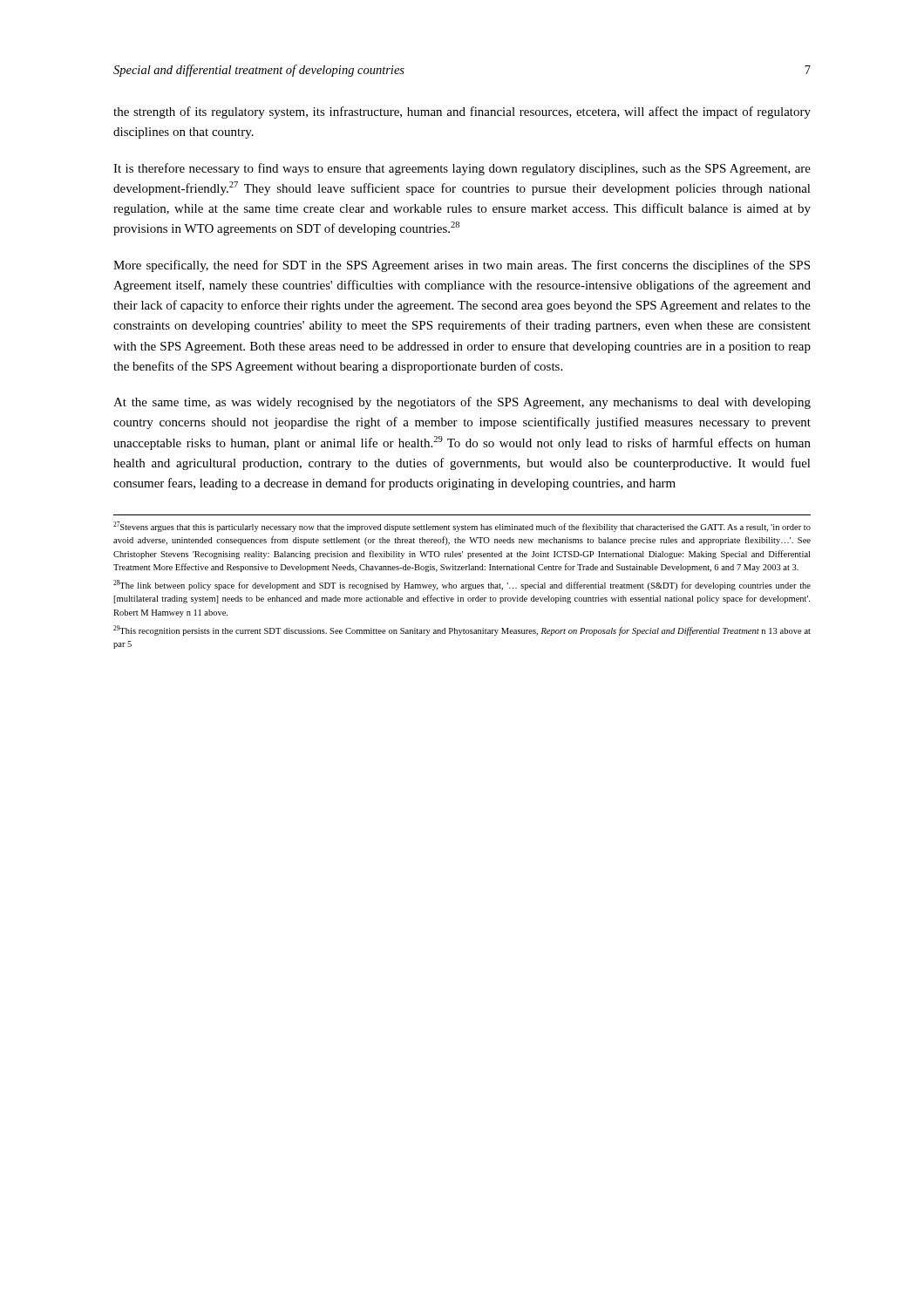Locate the text starting "More specifically, the"
This screenshot has height=1308, width=924.
tap(462, 315)
